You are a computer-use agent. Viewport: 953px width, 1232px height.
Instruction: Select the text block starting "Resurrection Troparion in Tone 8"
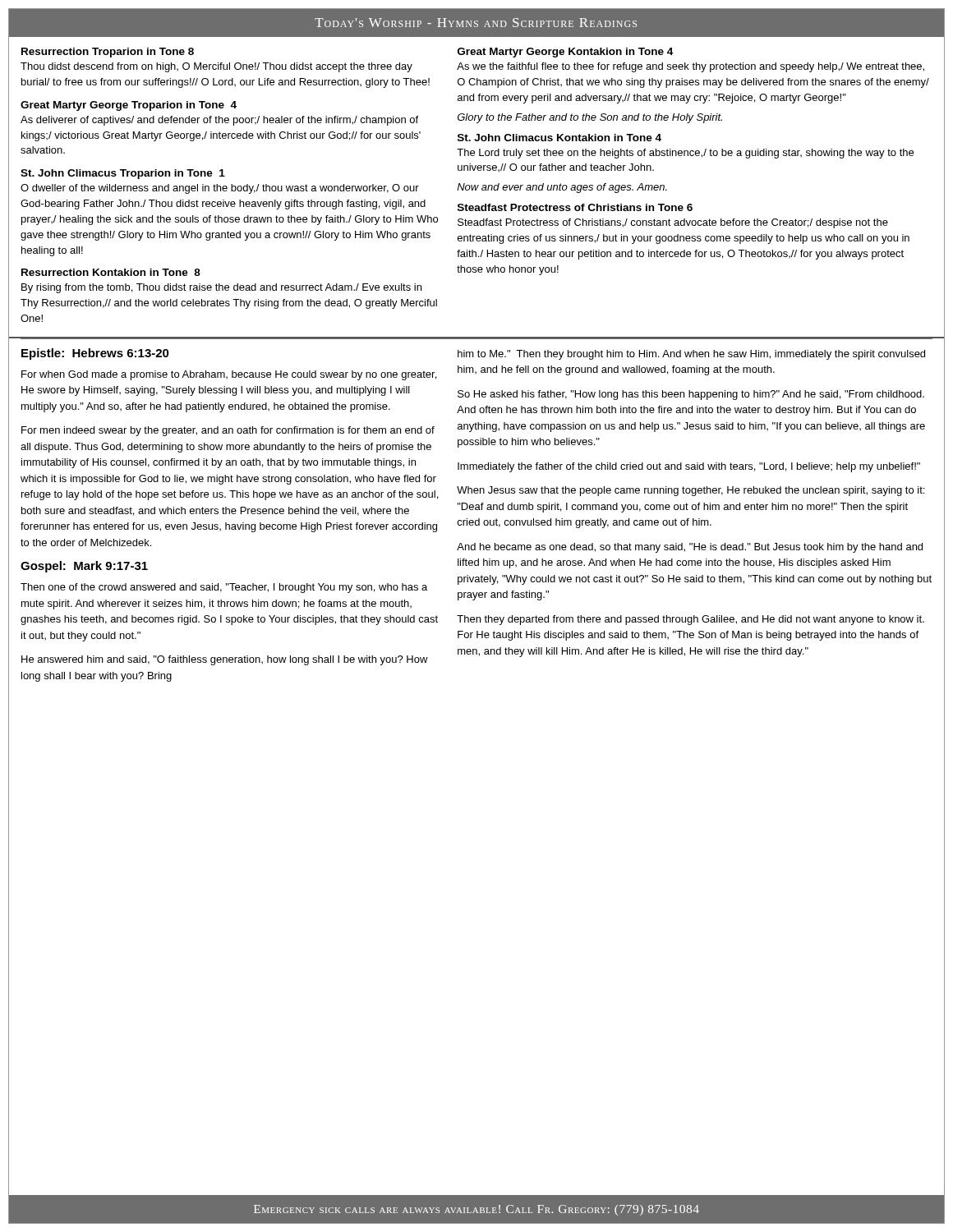(x=107, y=51)
